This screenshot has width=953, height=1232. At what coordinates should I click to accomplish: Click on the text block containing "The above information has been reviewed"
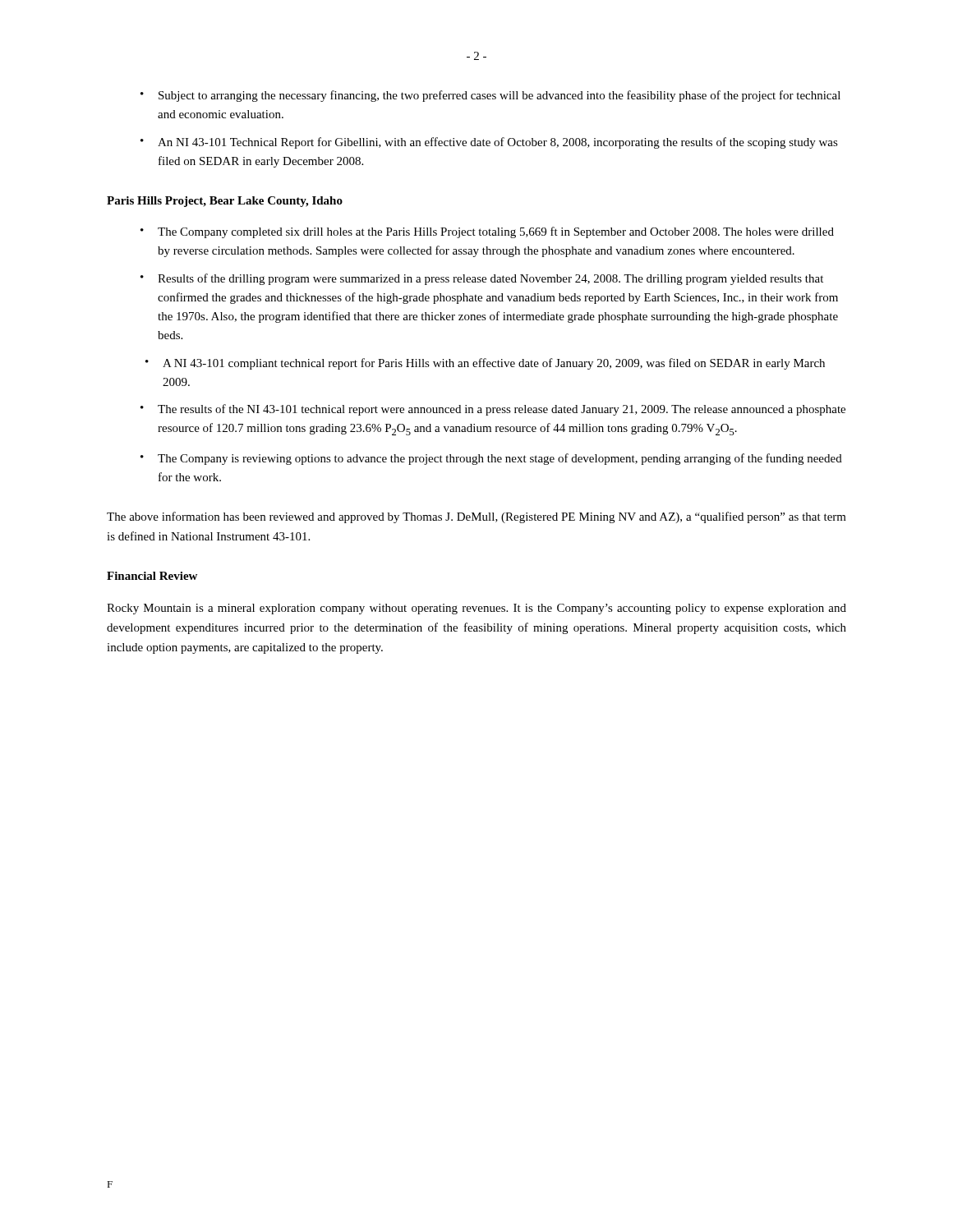476,527
